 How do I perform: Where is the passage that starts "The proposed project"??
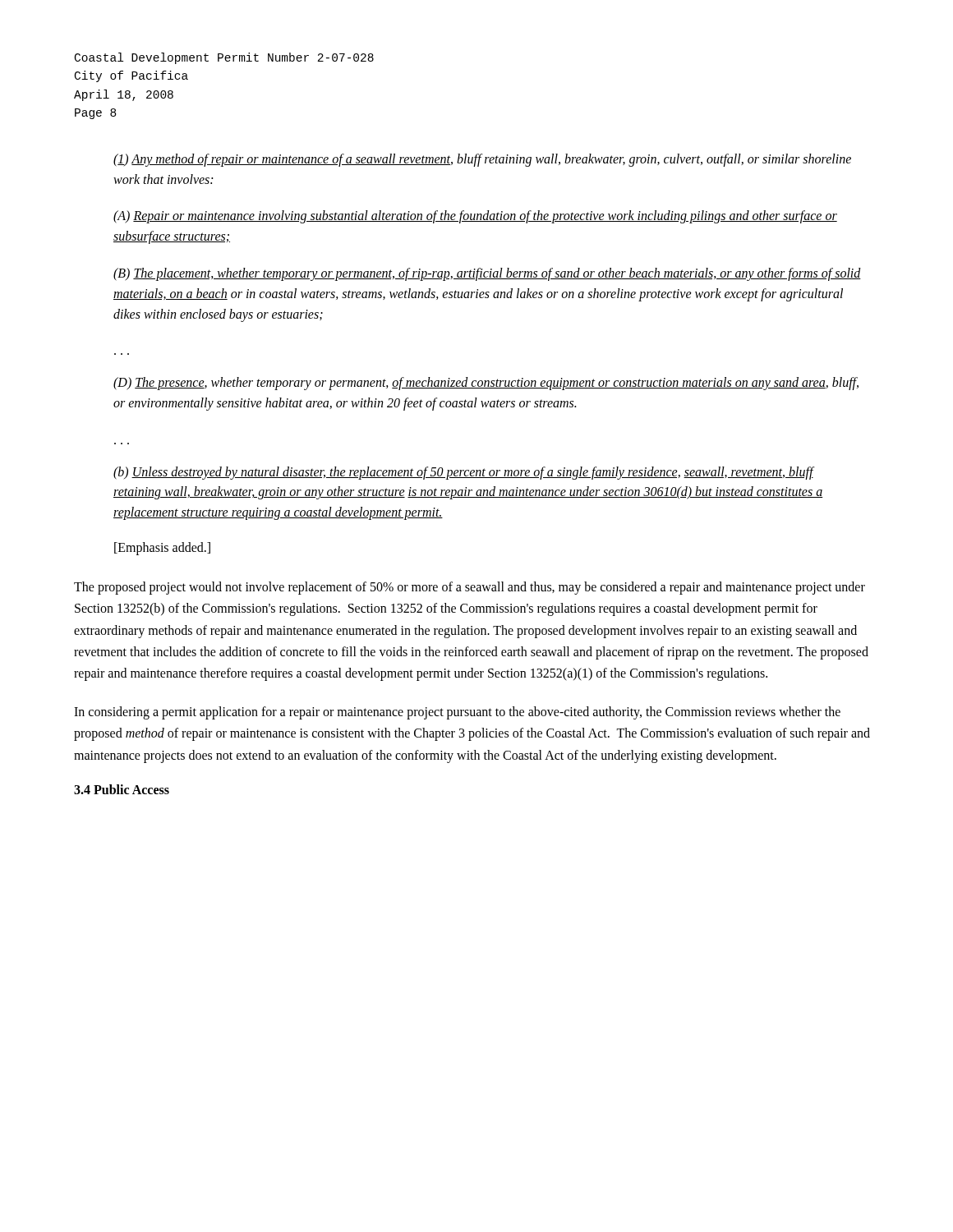coord(471,630)
